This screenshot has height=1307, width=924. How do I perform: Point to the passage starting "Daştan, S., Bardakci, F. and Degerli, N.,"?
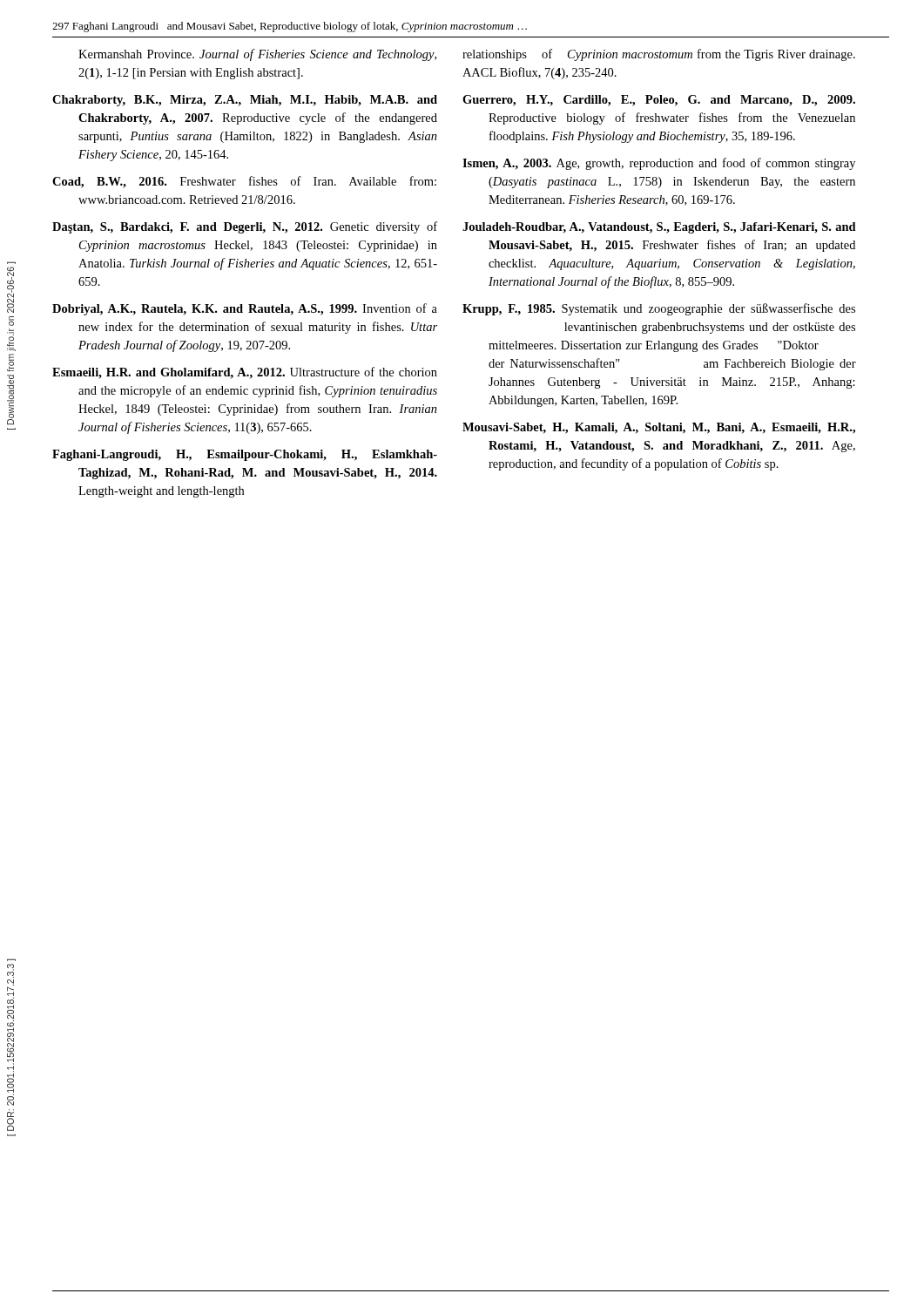tap(245, 254)
